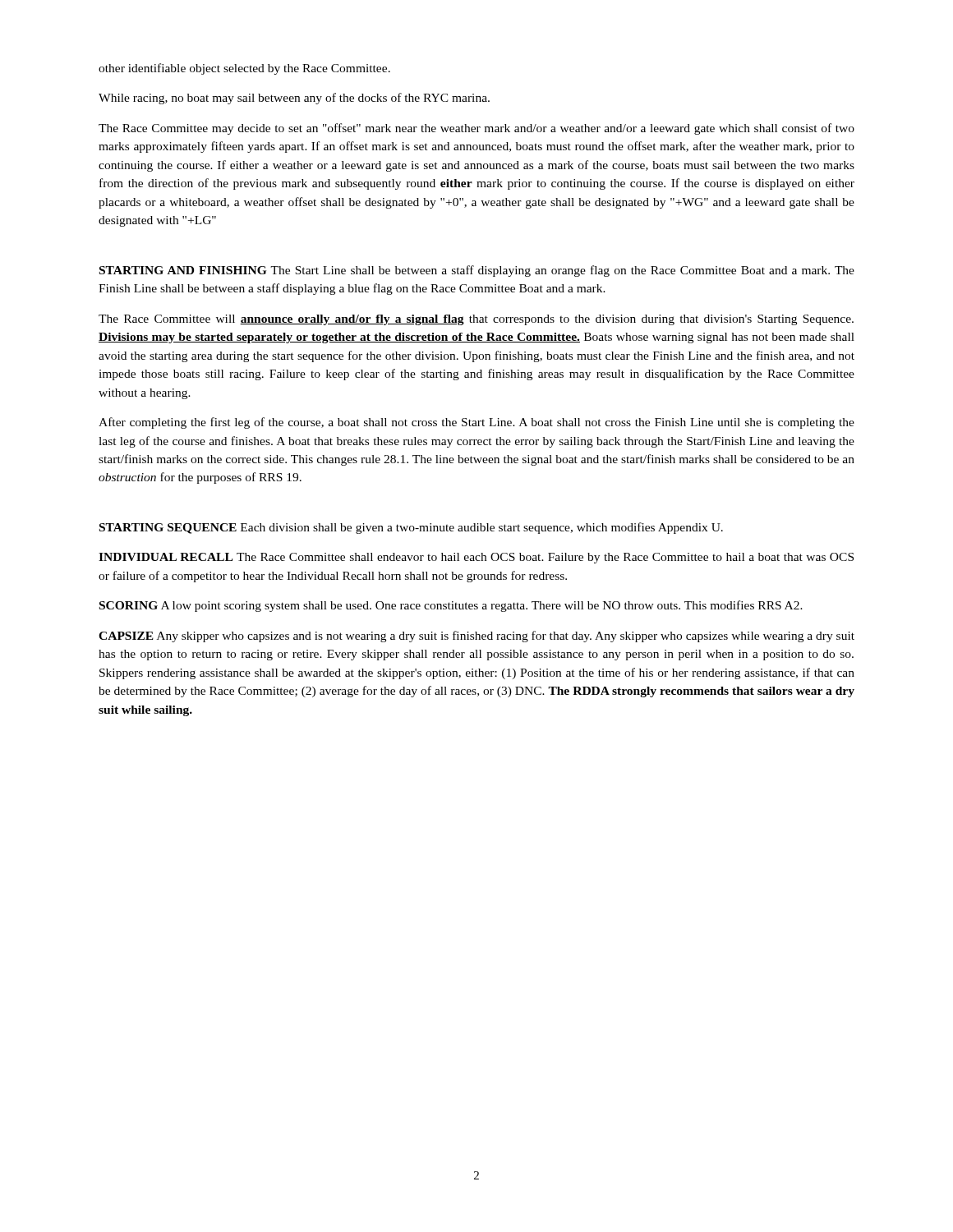Find the text block with the text "STARTING SEQUENCE Each division shall be given a"
This screenshot has width=953, height=1232.
pos(476,527)
